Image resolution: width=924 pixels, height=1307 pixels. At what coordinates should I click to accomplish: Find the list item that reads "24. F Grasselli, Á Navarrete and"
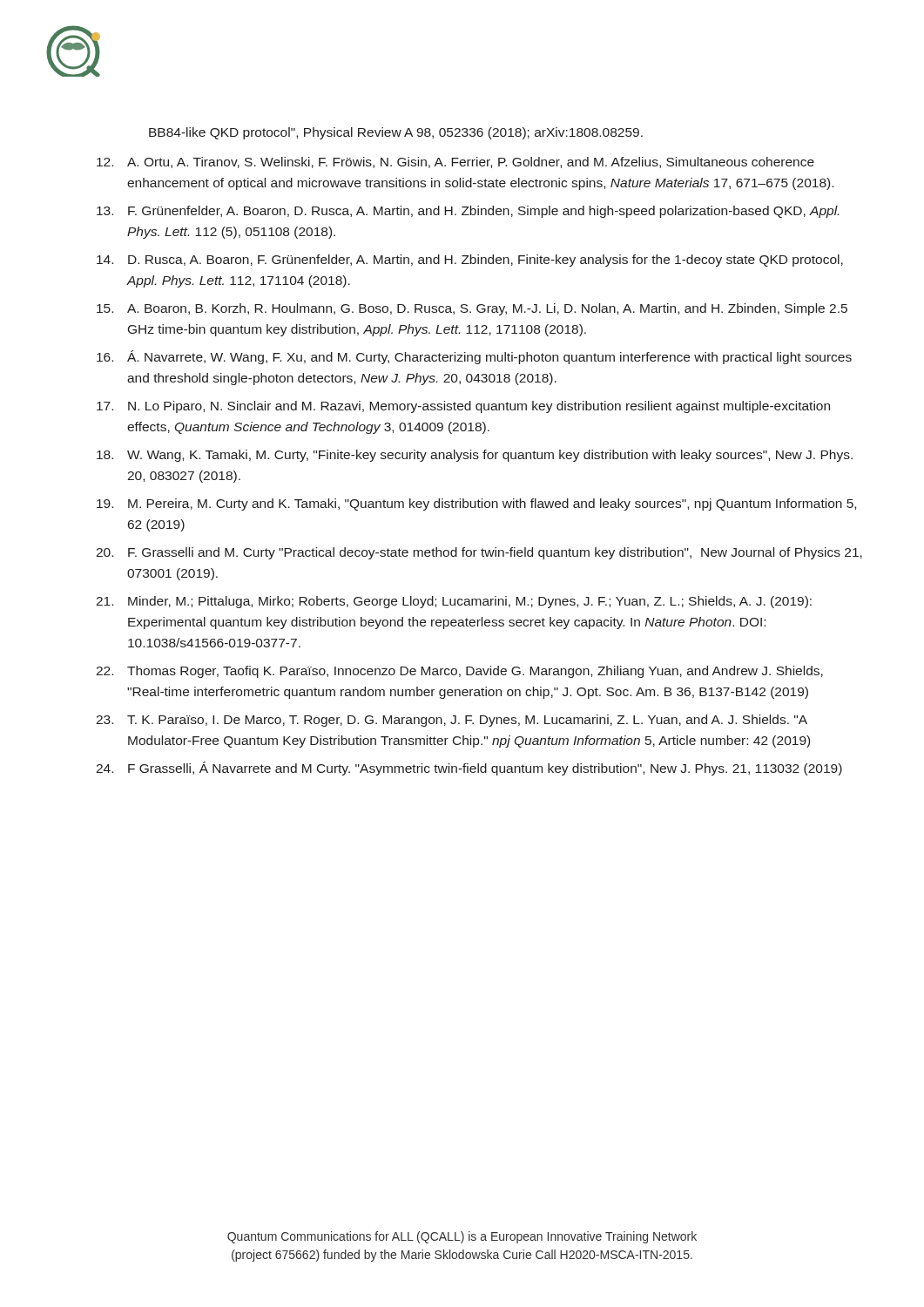pyautogui.click(x=479, y=769)
